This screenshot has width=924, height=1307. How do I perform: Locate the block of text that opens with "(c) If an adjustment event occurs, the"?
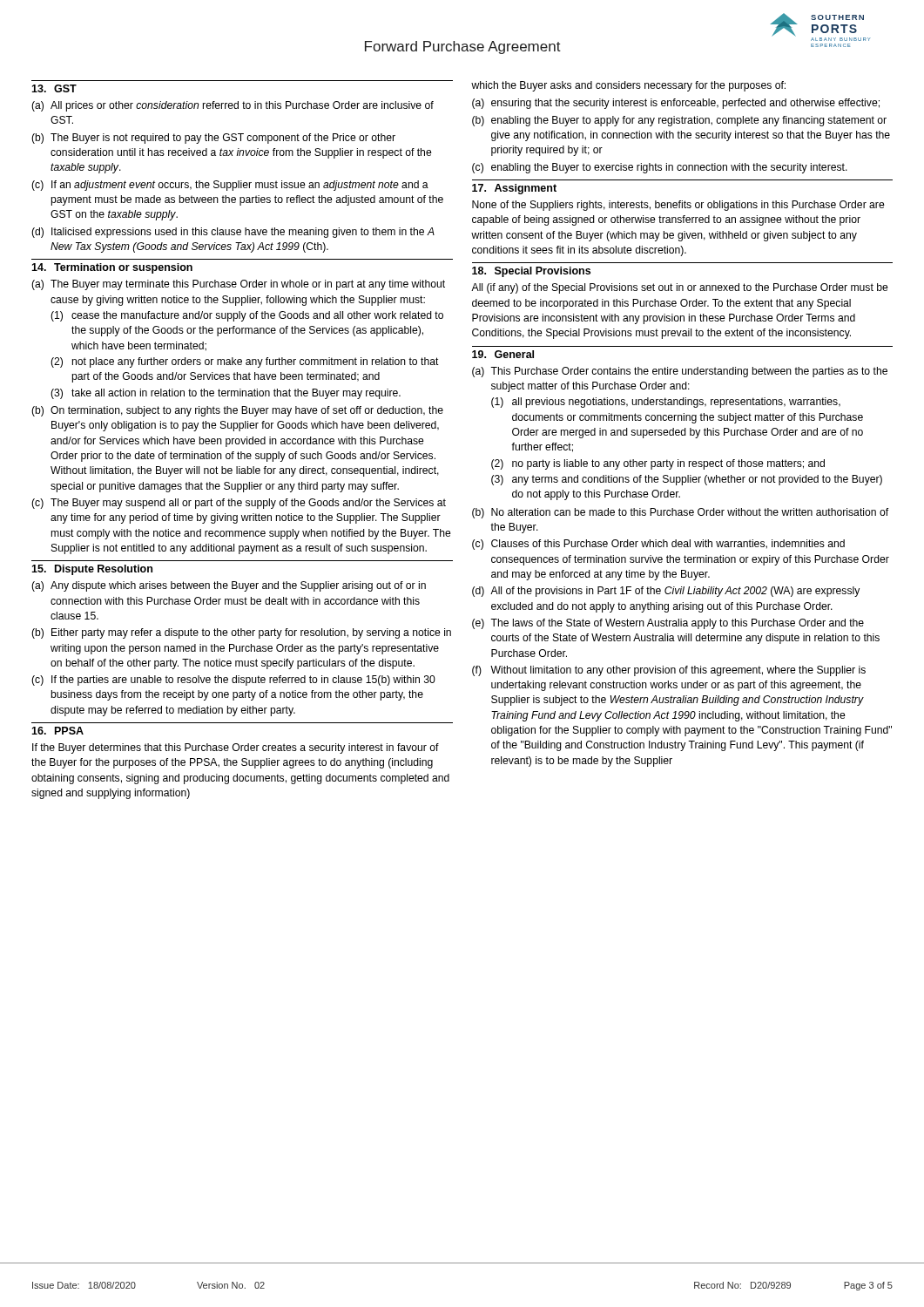coord(242,200)
